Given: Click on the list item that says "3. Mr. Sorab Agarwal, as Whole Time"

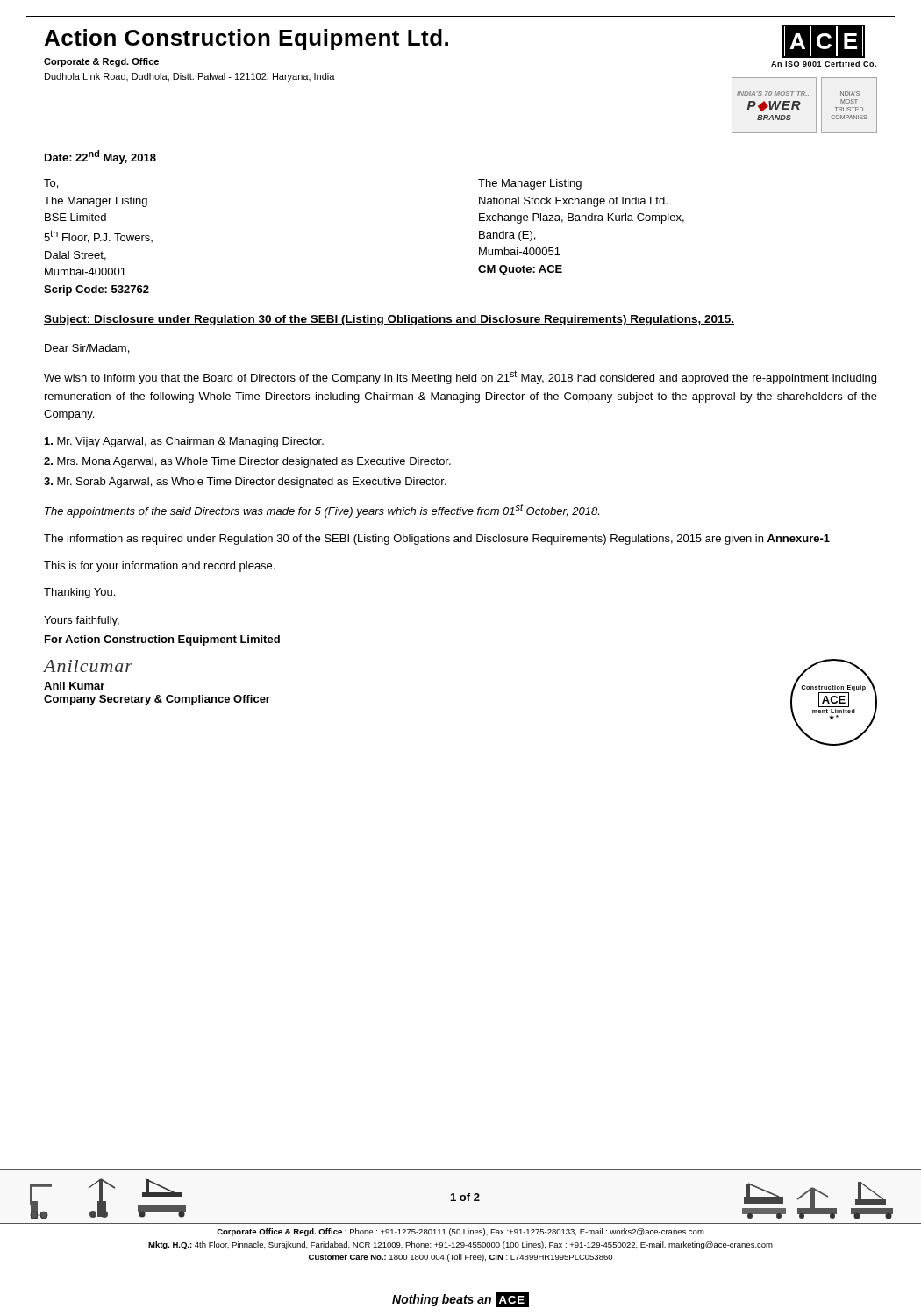Looking at the screenshot, I should point(245,481).
